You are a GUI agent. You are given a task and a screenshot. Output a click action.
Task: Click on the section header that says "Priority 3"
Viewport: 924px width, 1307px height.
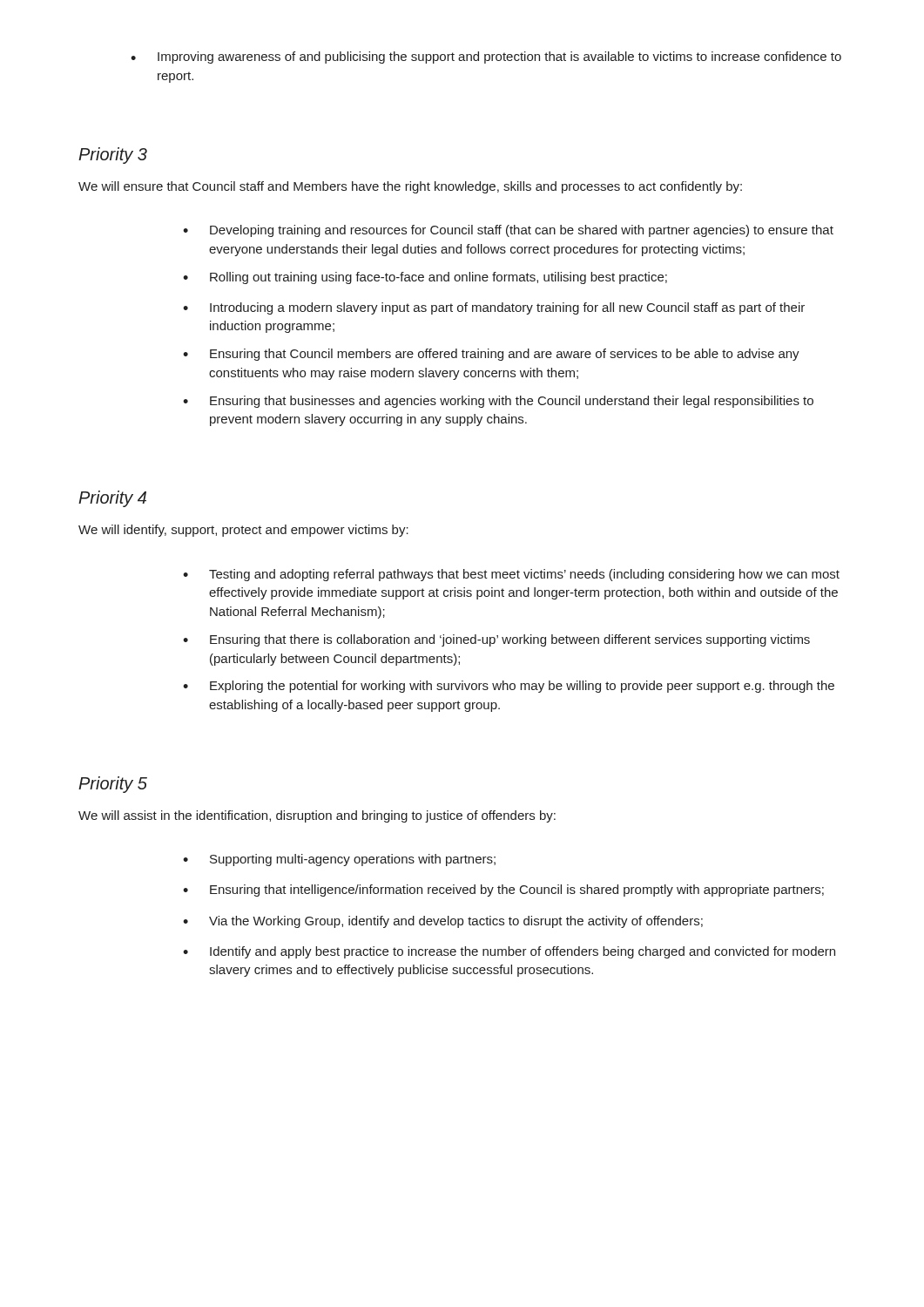[x=113, y=154]
